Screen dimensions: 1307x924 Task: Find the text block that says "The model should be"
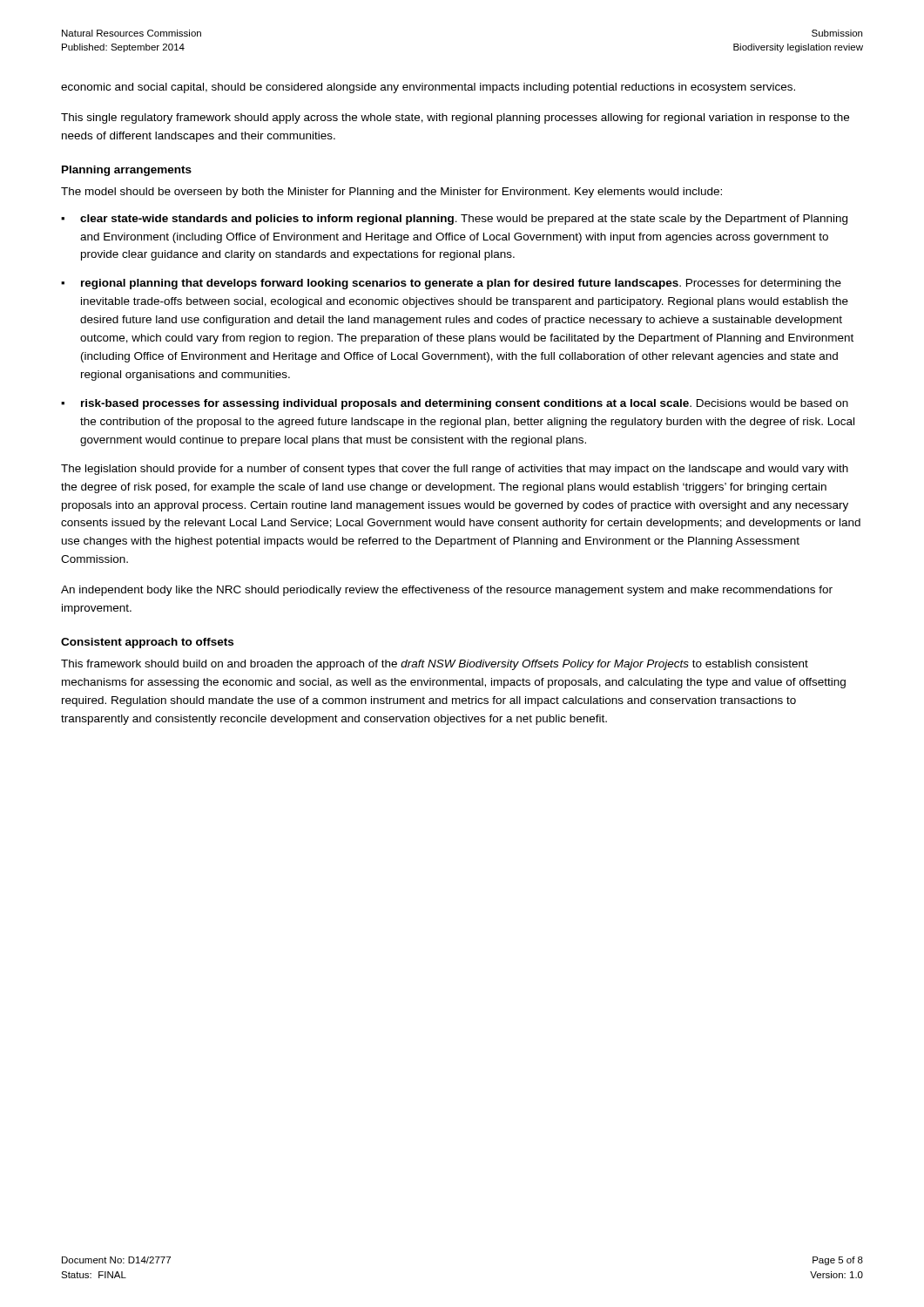[392, 191]
